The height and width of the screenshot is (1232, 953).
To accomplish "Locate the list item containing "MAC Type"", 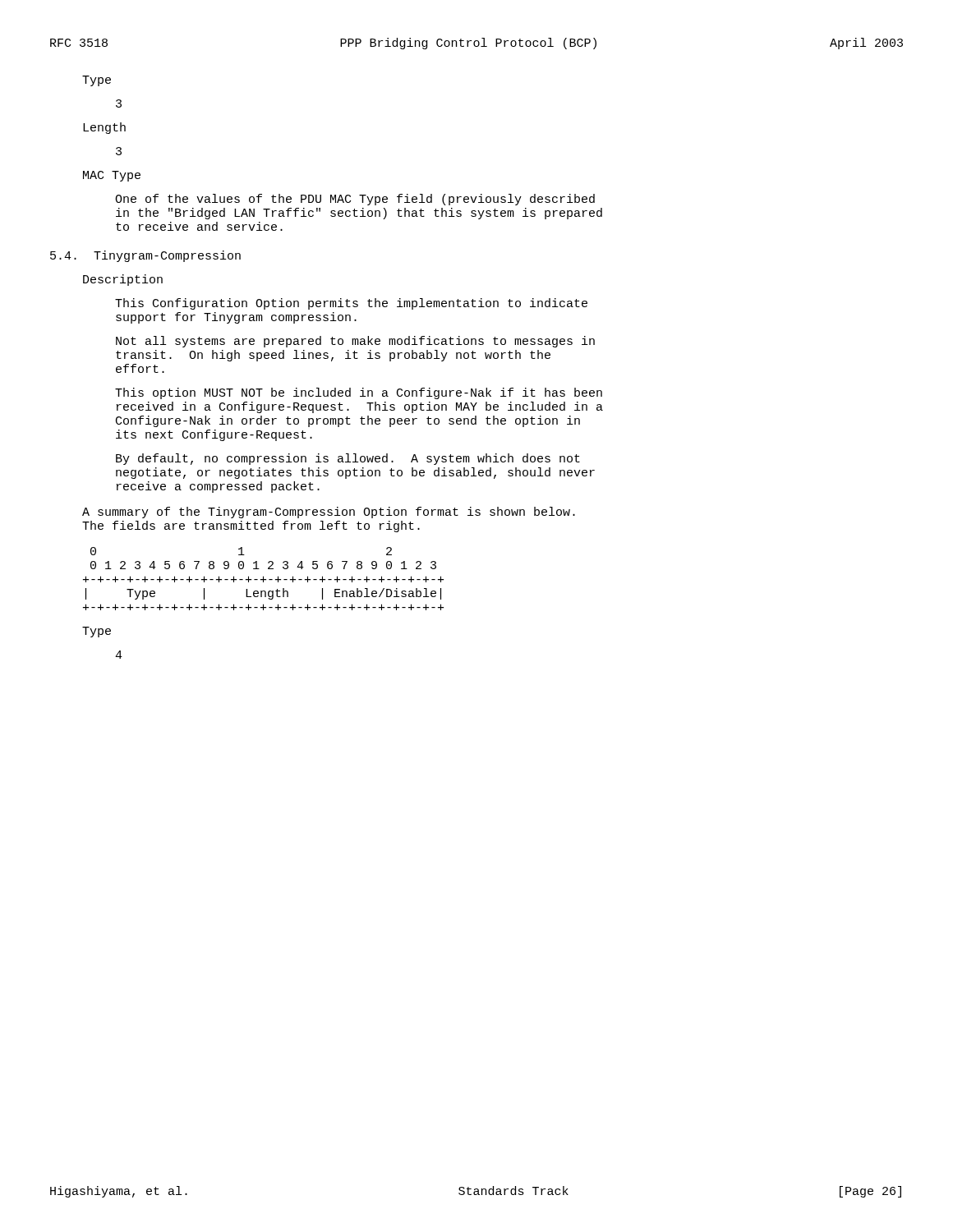I will point(112,176).
